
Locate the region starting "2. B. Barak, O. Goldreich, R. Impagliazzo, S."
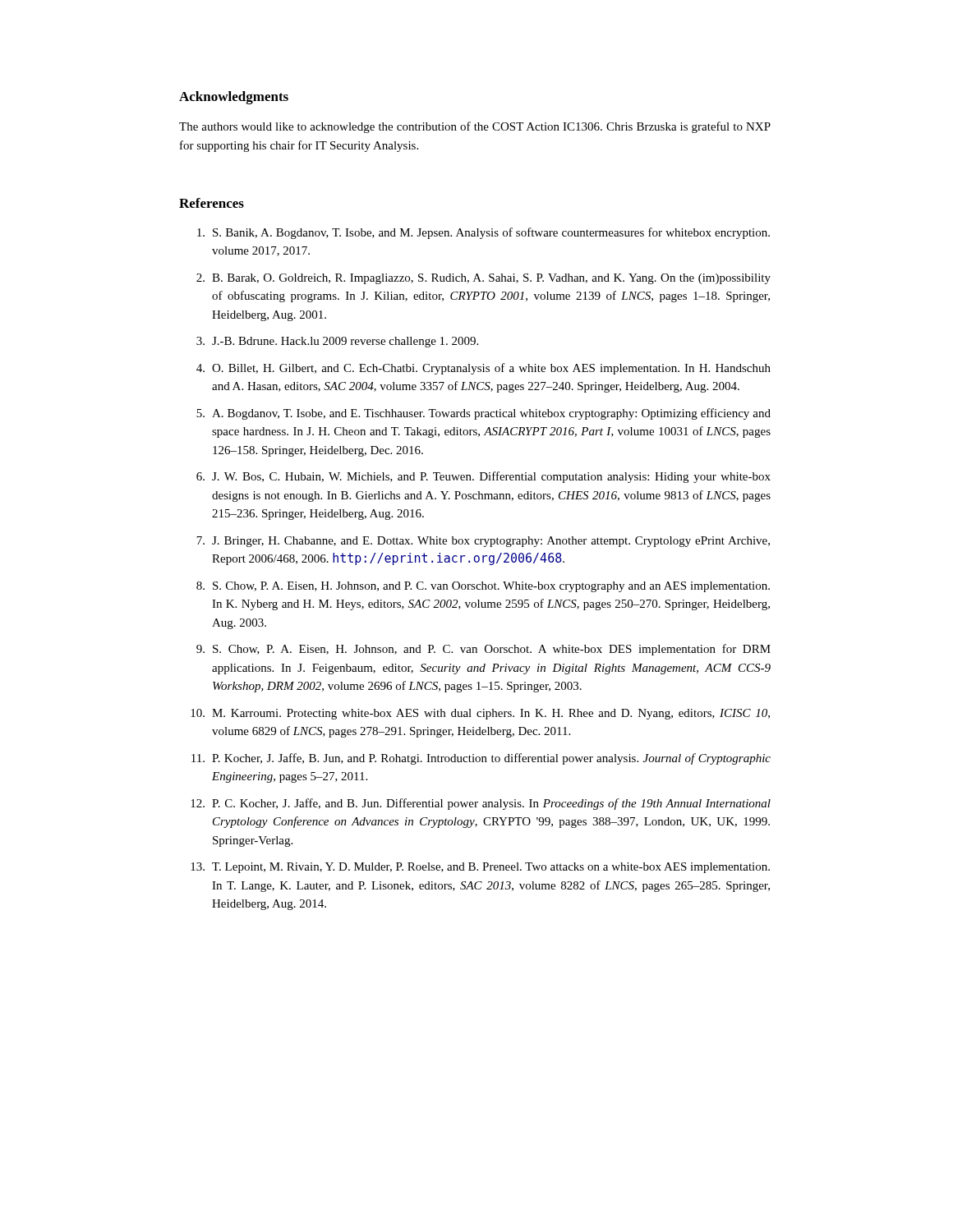[475, 296]
